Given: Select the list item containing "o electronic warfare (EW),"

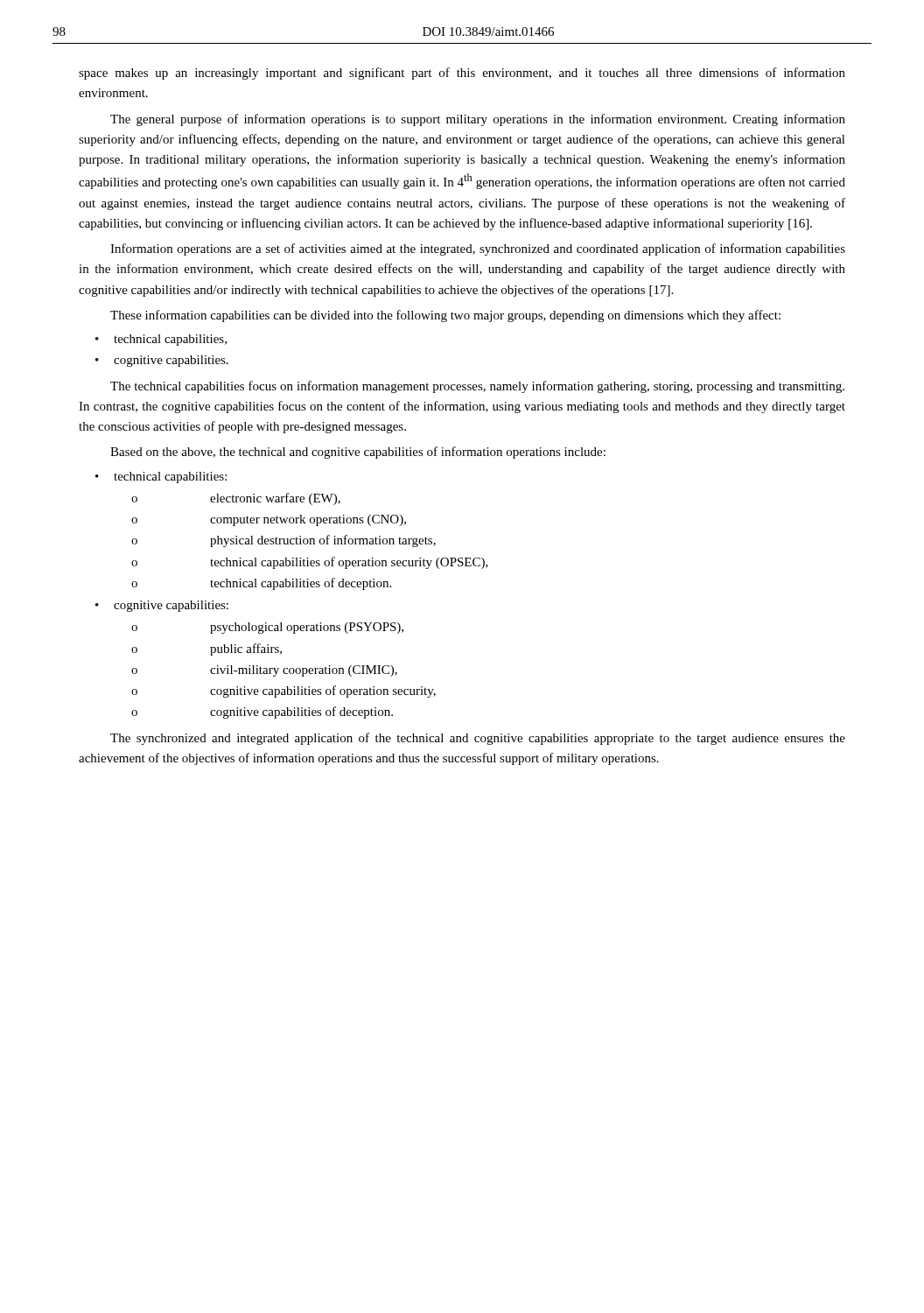Looking at the screenshot, I should pyautogui.click(x=210, y=498).
